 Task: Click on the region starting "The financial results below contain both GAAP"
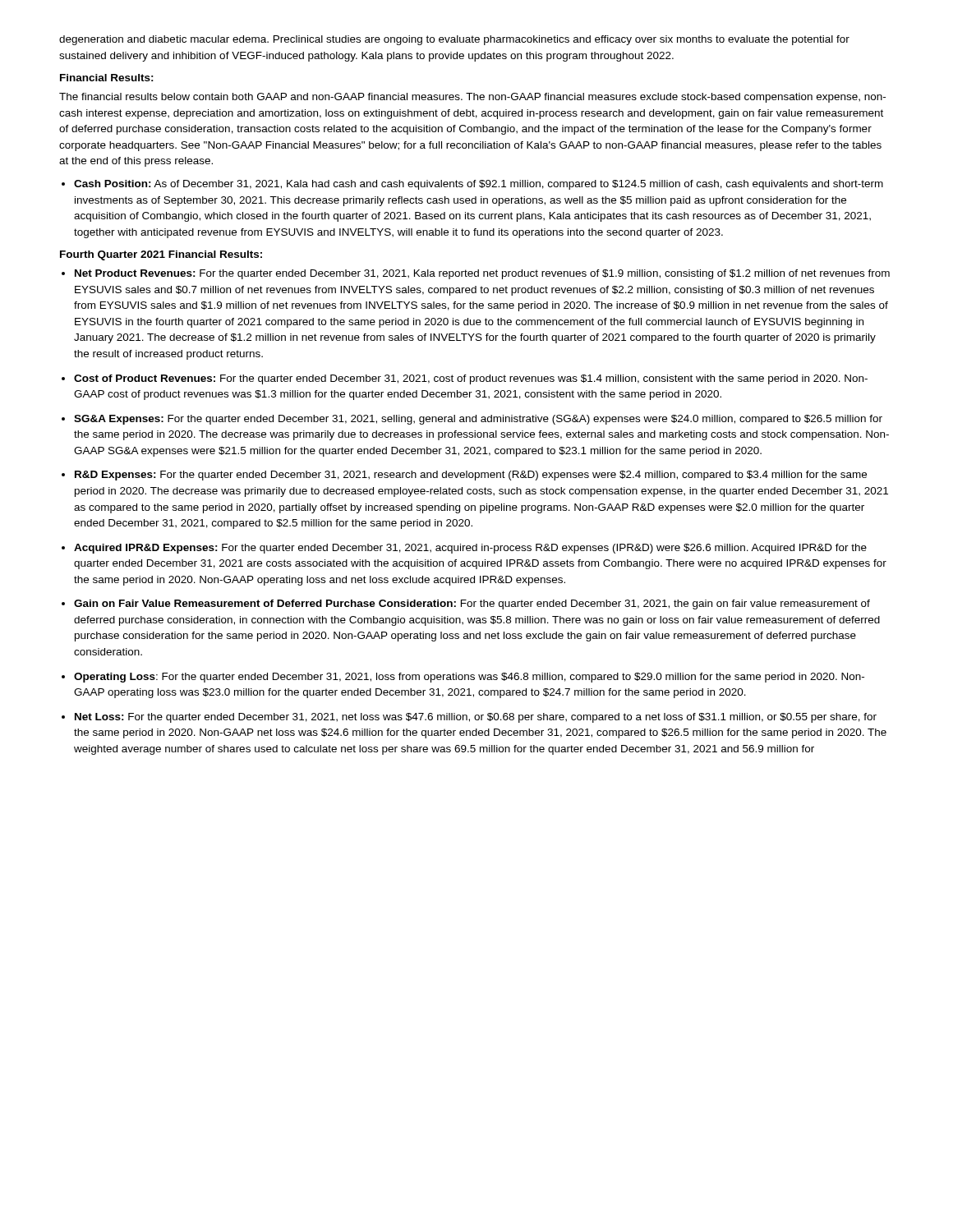pyautogui.click(x=473, y=129)
